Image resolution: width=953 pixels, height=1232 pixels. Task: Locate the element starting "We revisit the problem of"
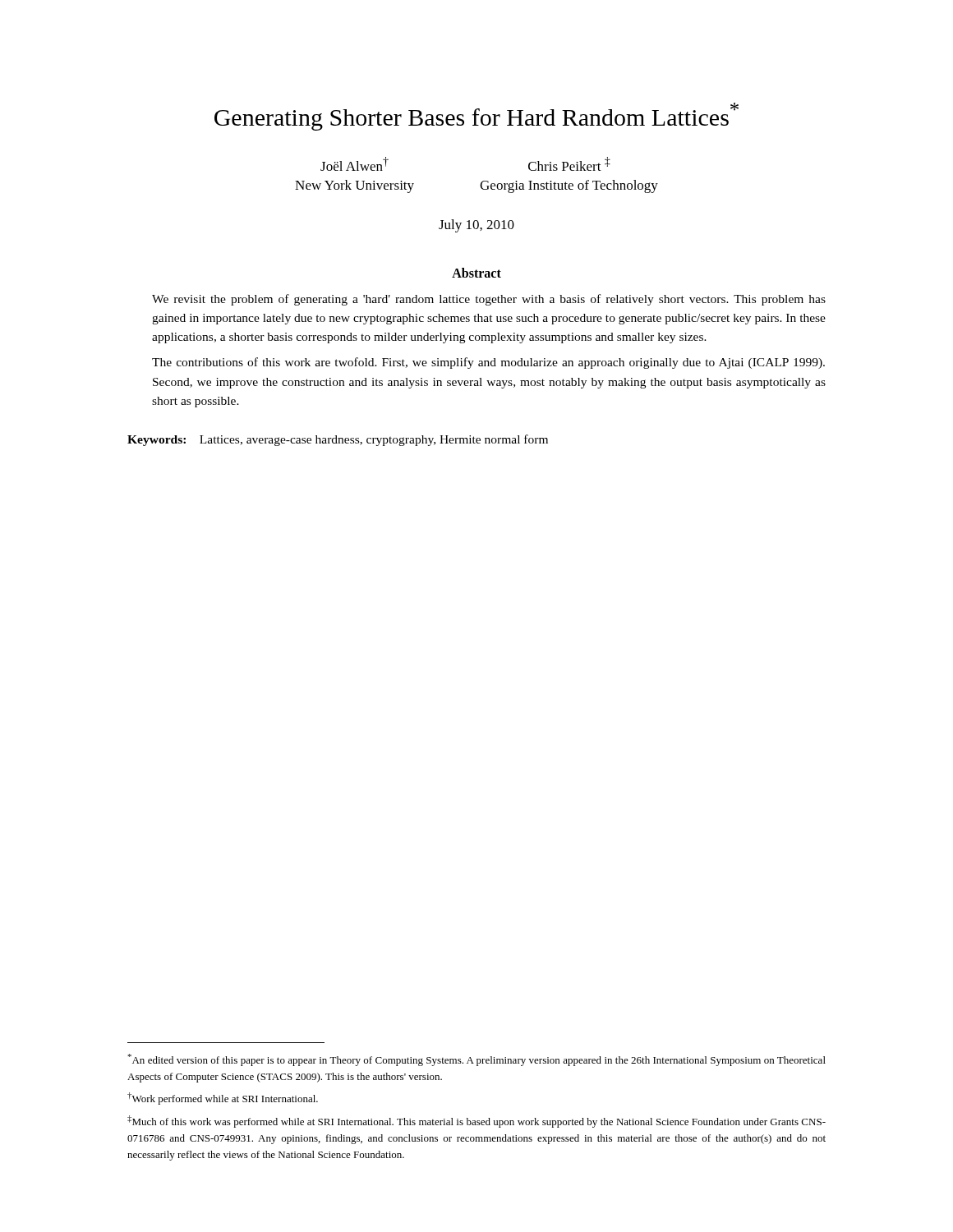(489, 349)
